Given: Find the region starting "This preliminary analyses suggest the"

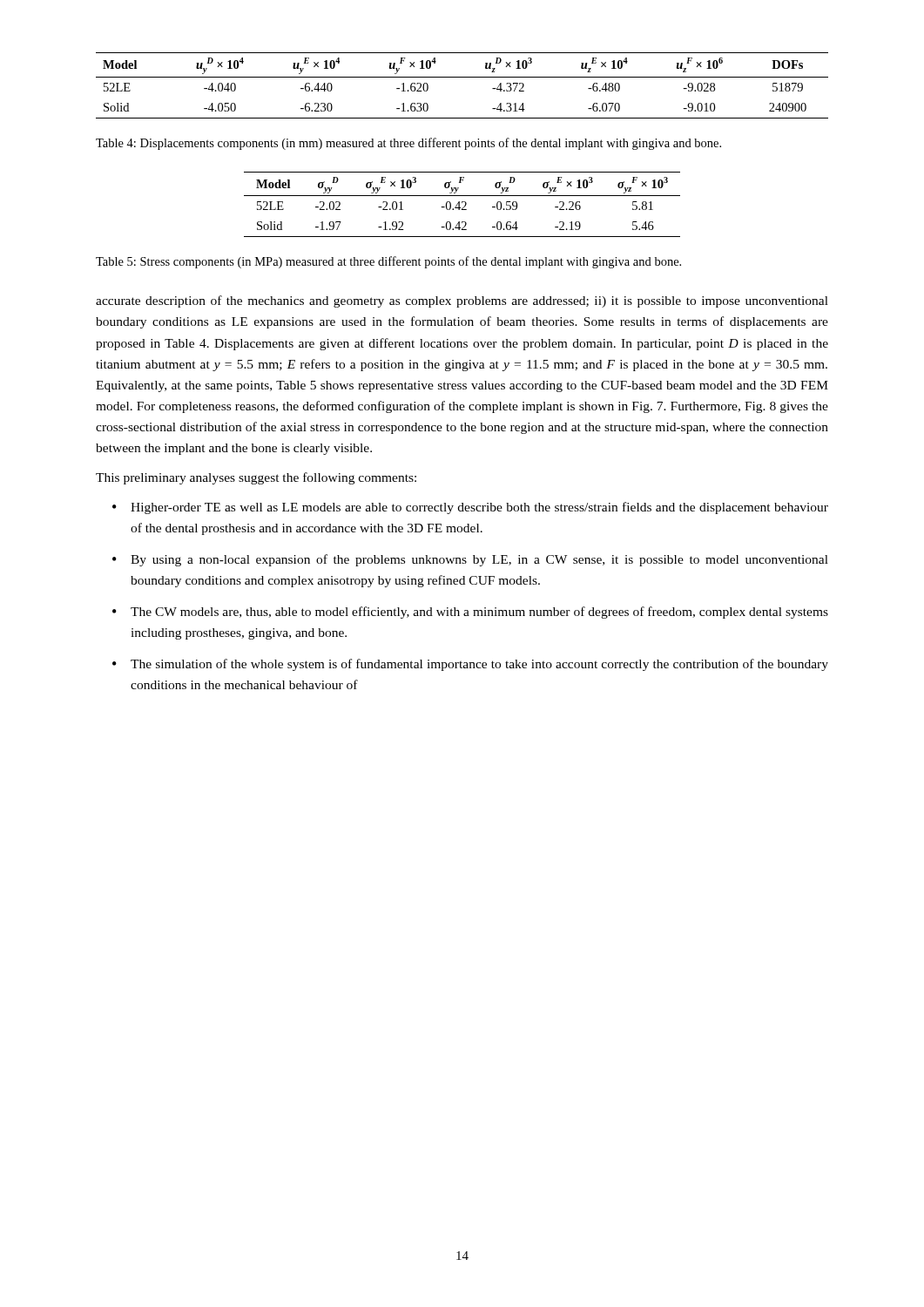Looking at the screenshot, I should [256, 478].
